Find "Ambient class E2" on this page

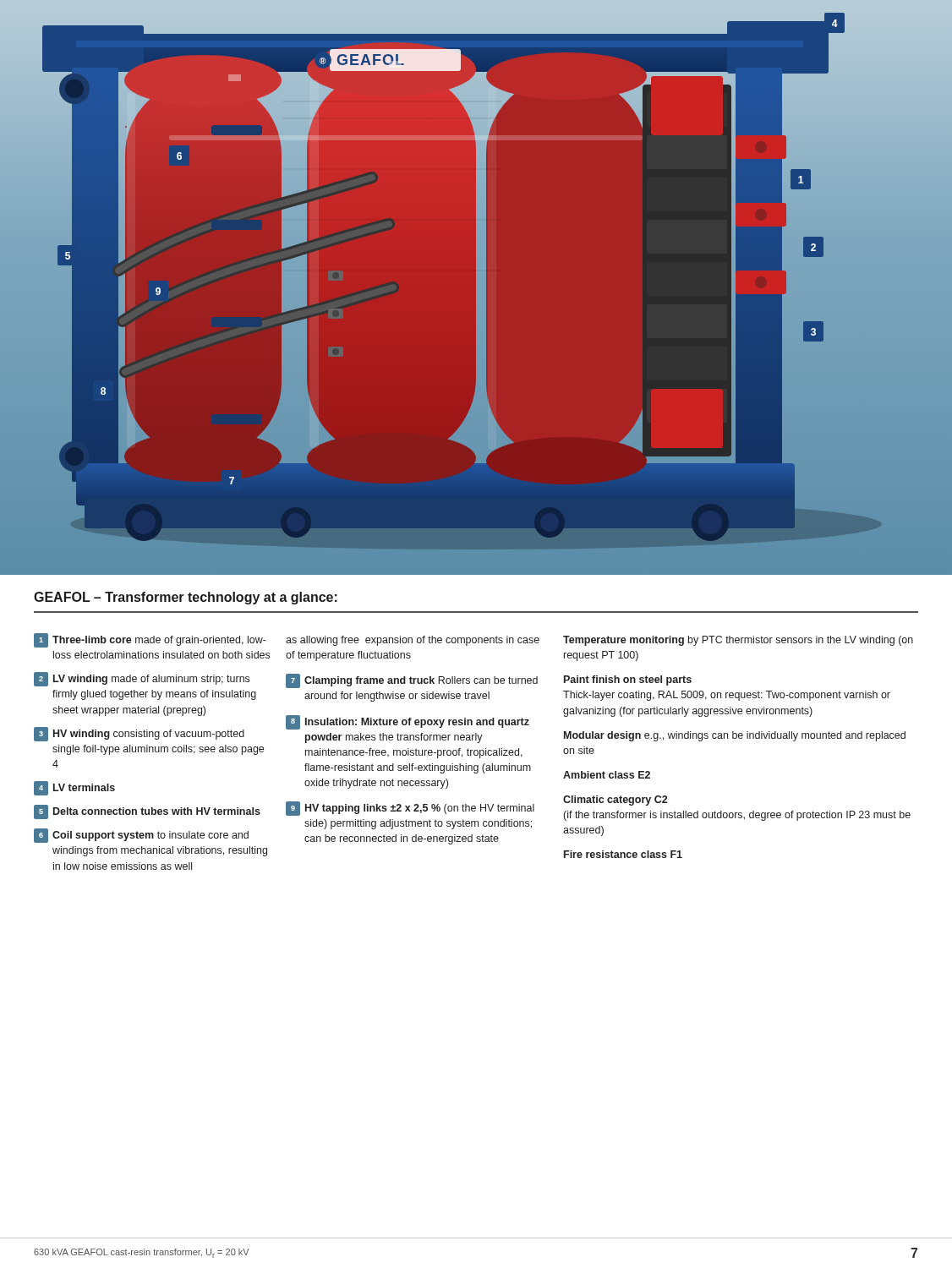coord(607,775)
